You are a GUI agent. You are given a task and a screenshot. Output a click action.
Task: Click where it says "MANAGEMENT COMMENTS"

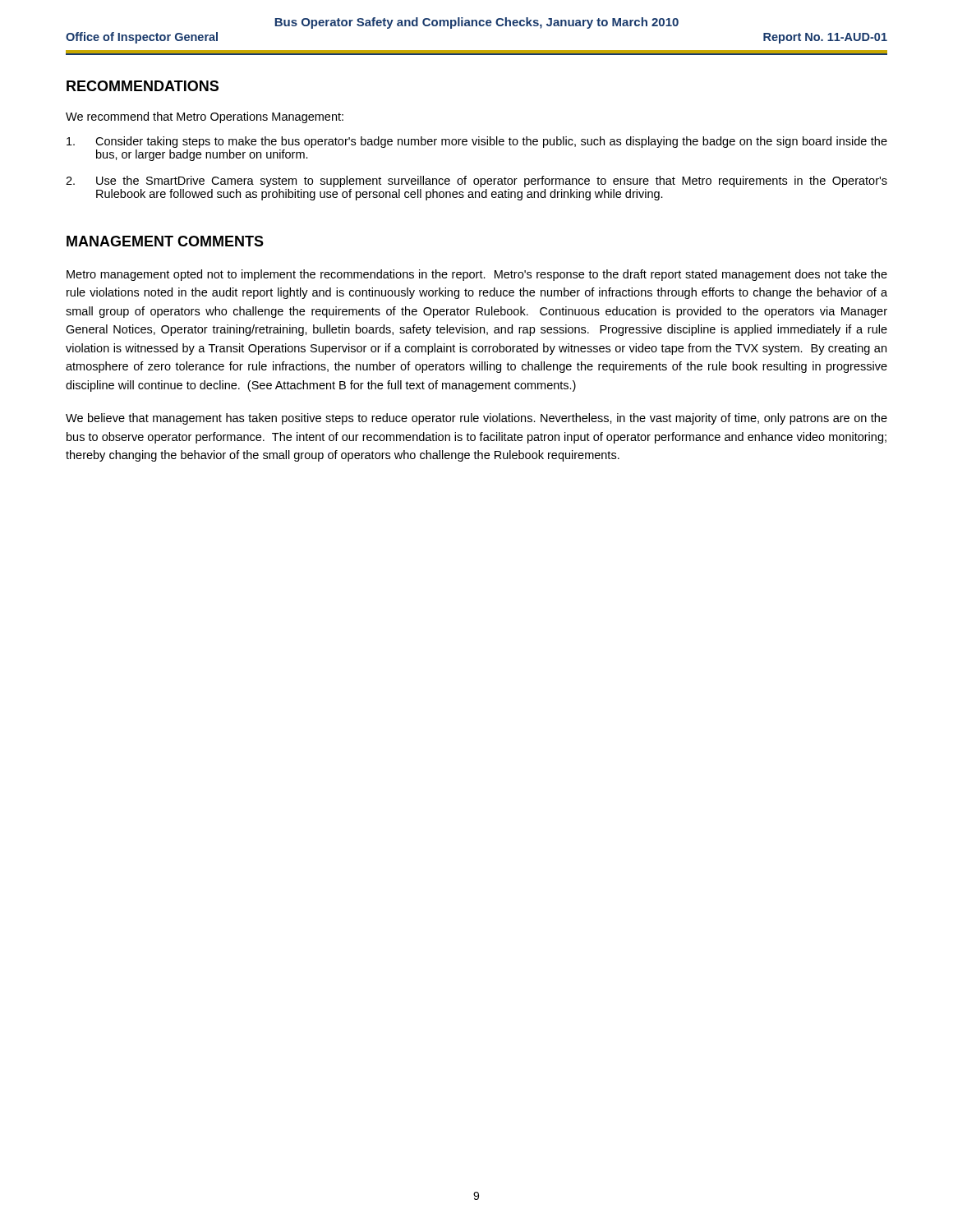click(165, 241)
